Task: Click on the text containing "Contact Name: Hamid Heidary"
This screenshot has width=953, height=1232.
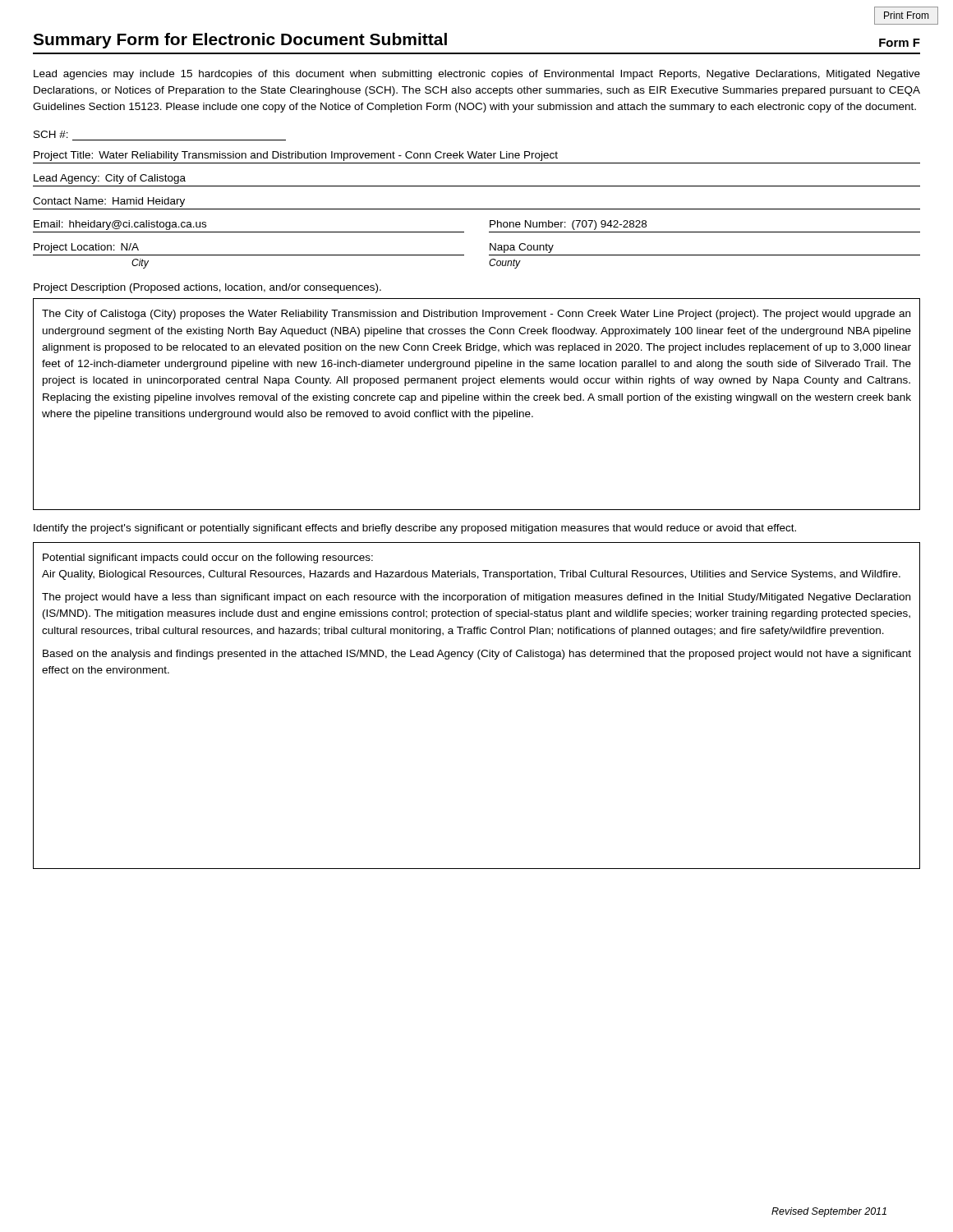Action: pos(476,201)
